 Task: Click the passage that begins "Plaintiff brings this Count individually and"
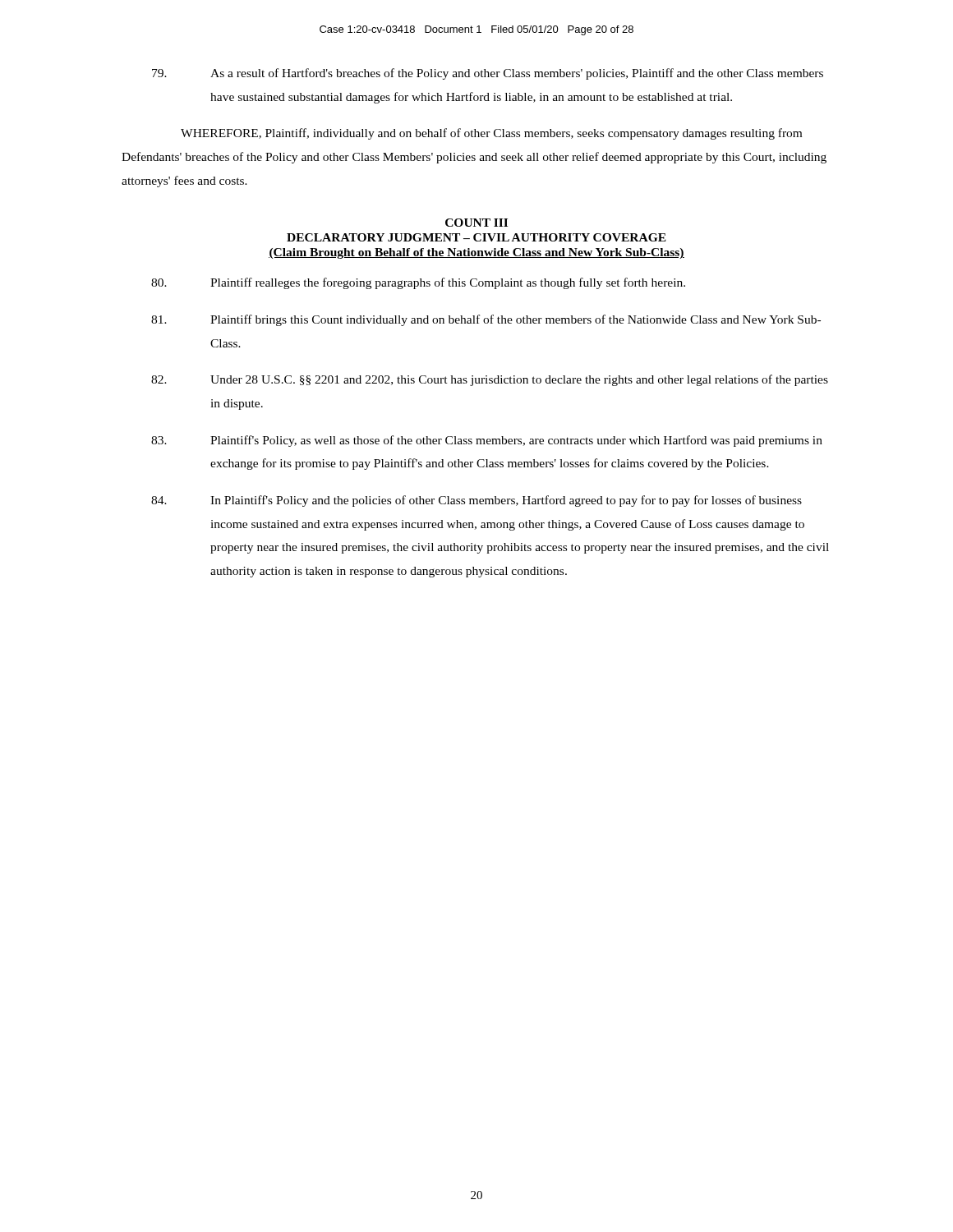point(476,332)
